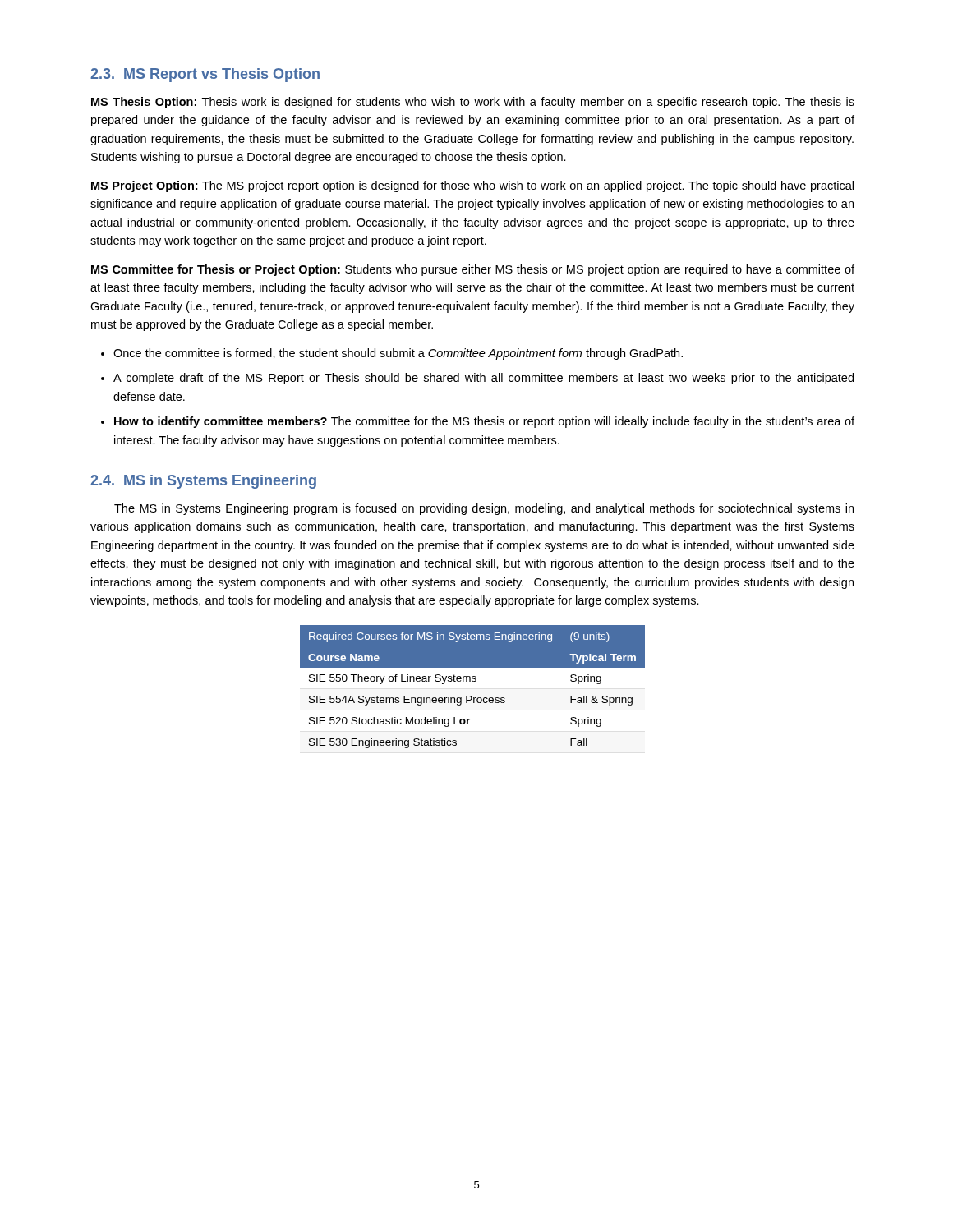The image size is (953, 1232).
Task: Click on the region starting "Once the committee"
Action: point(399,353)
